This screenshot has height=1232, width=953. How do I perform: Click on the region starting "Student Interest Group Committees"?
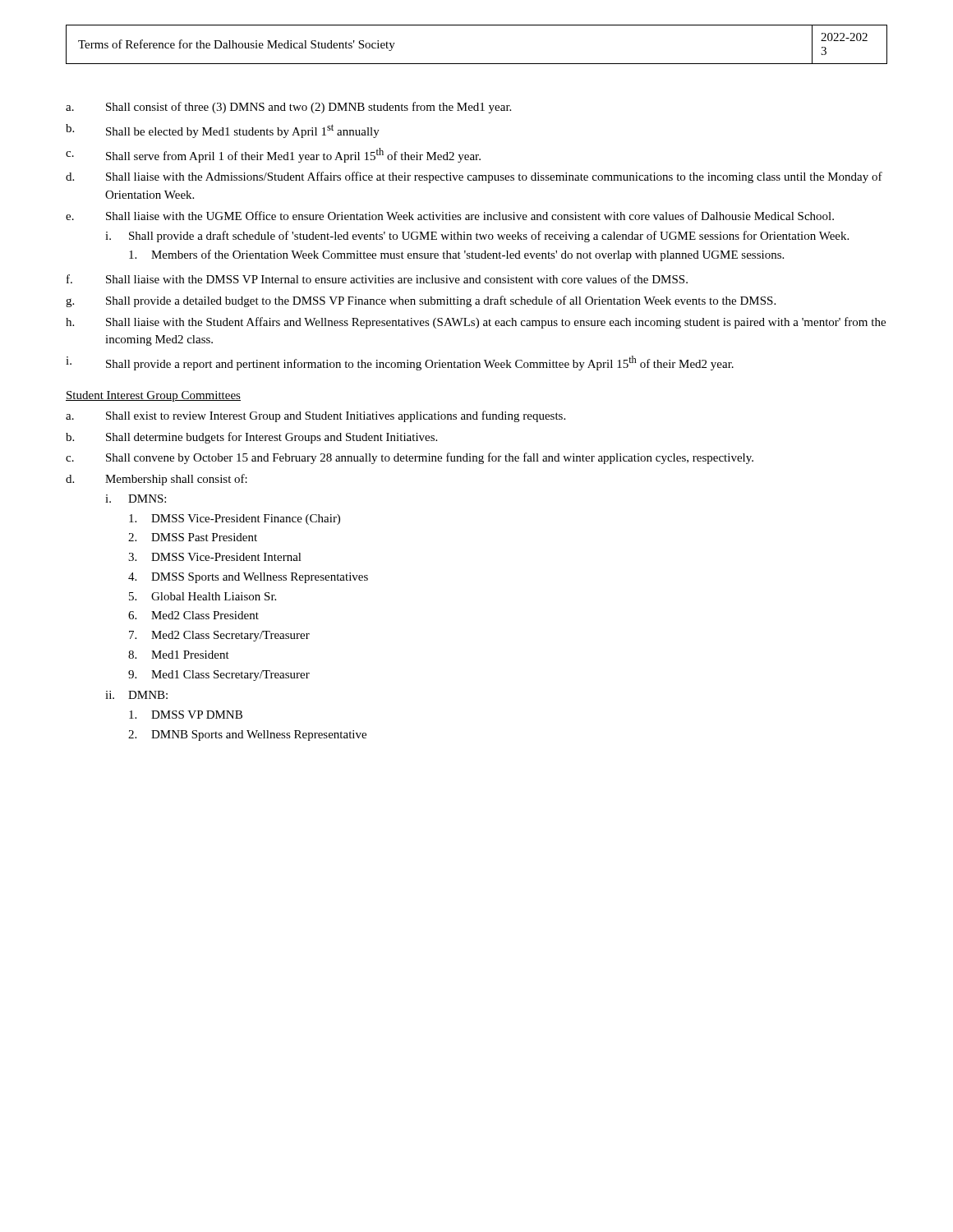(x=153, y=395)
